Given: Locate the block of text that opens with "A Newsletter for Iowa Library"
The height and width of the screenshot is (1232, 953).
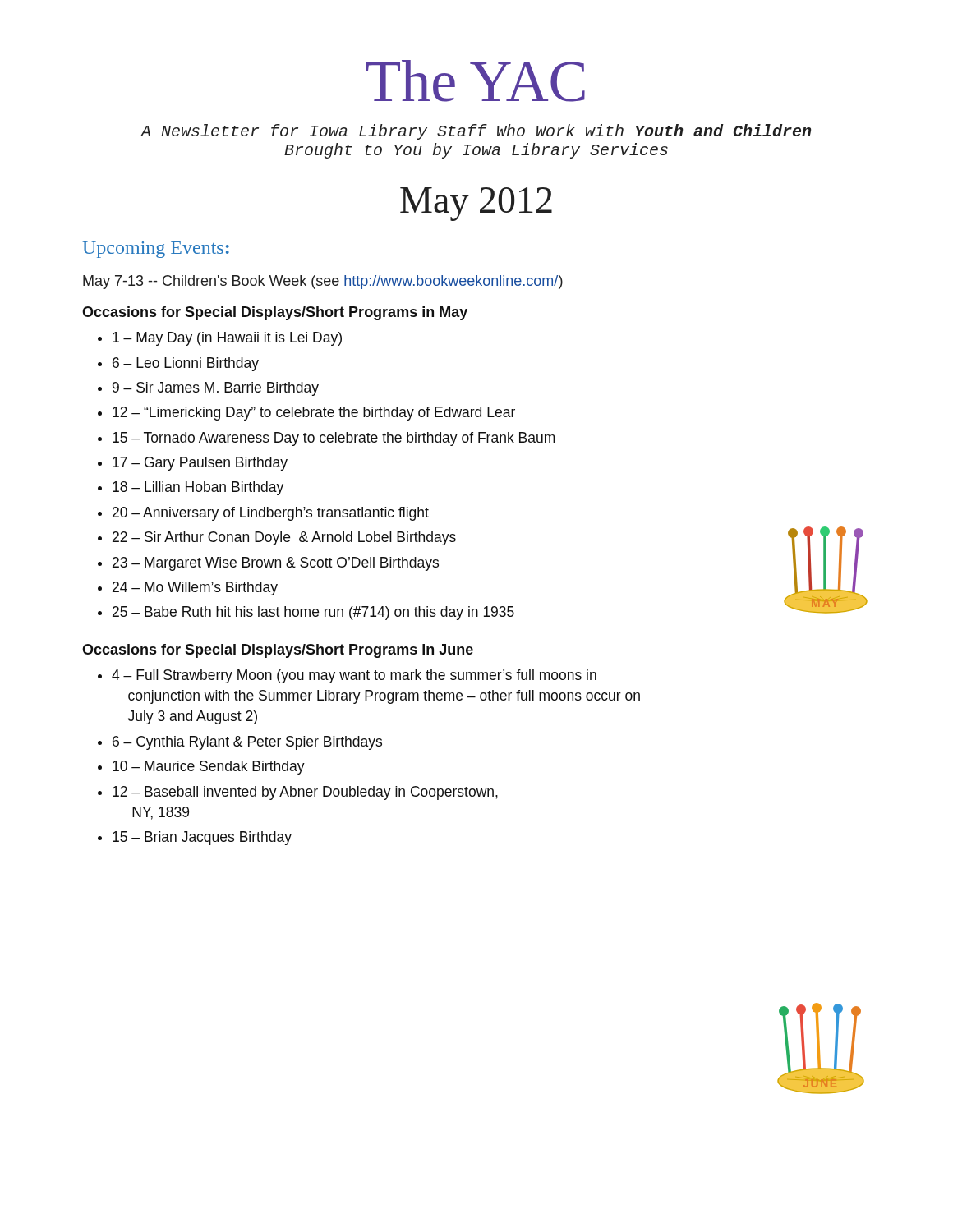Looking at the screenshot, I should pyautogui.click(x=476, y=141).
